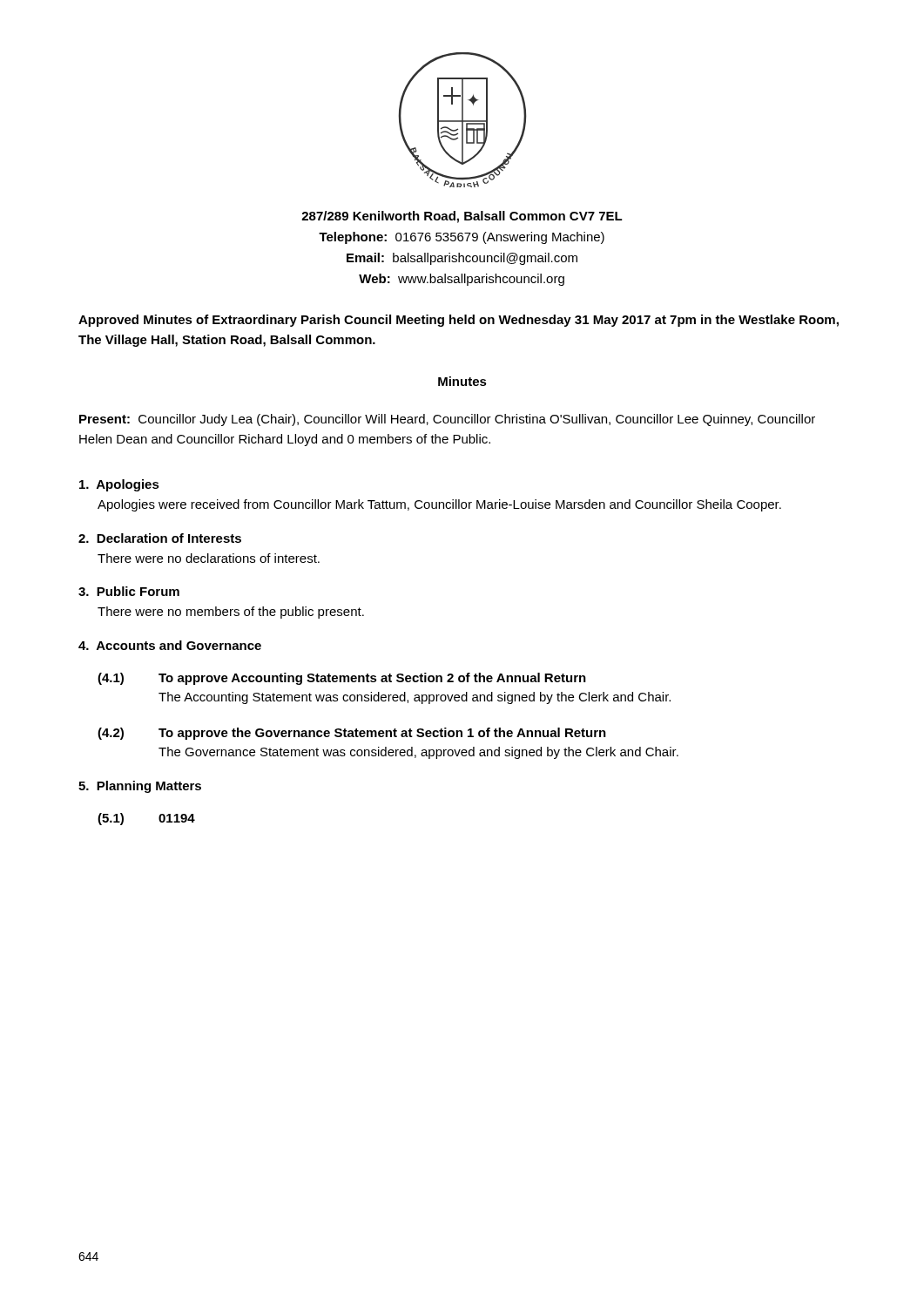Find the logo

click(462, 121)
